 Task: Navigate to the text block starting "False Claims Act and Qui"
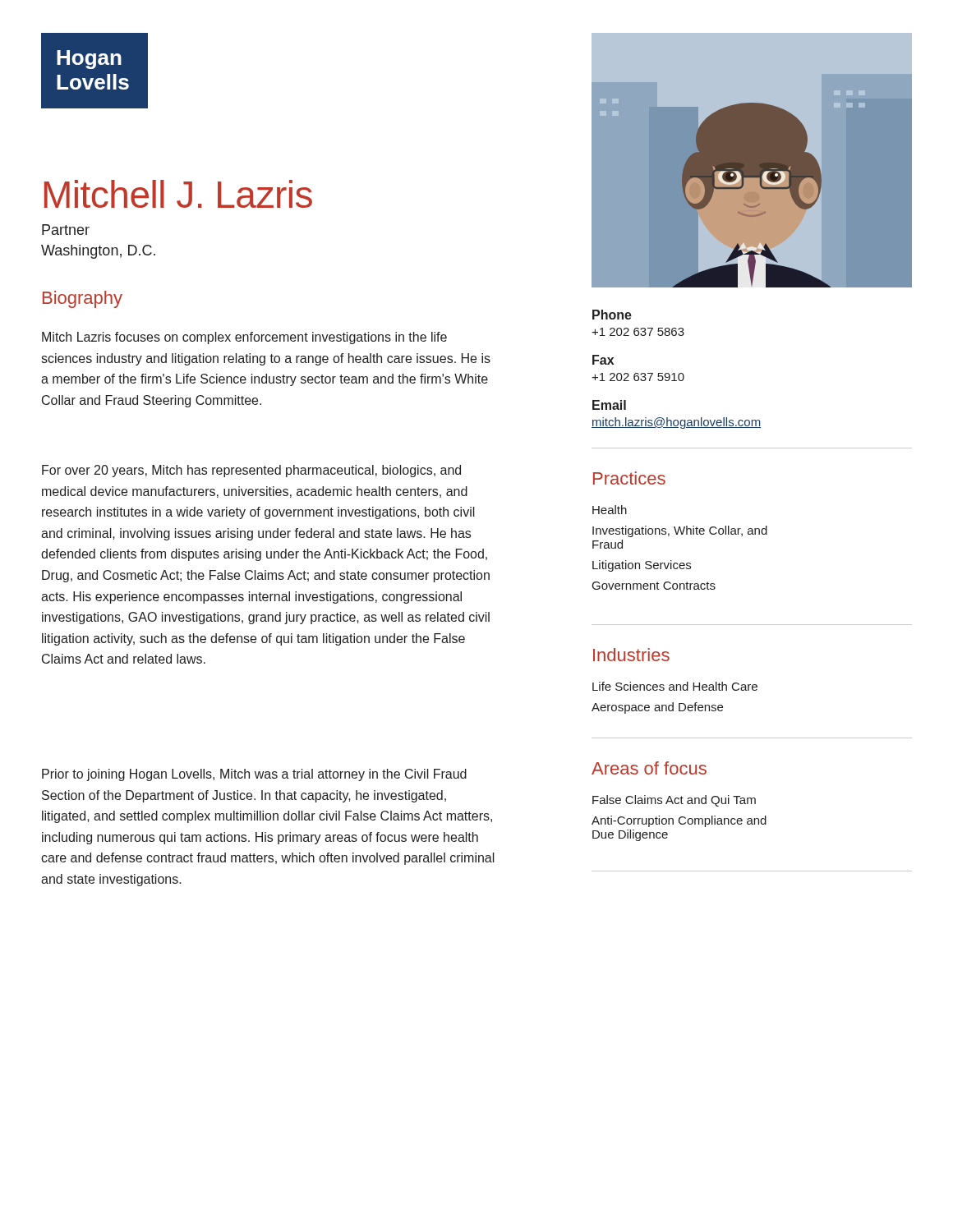752,817
